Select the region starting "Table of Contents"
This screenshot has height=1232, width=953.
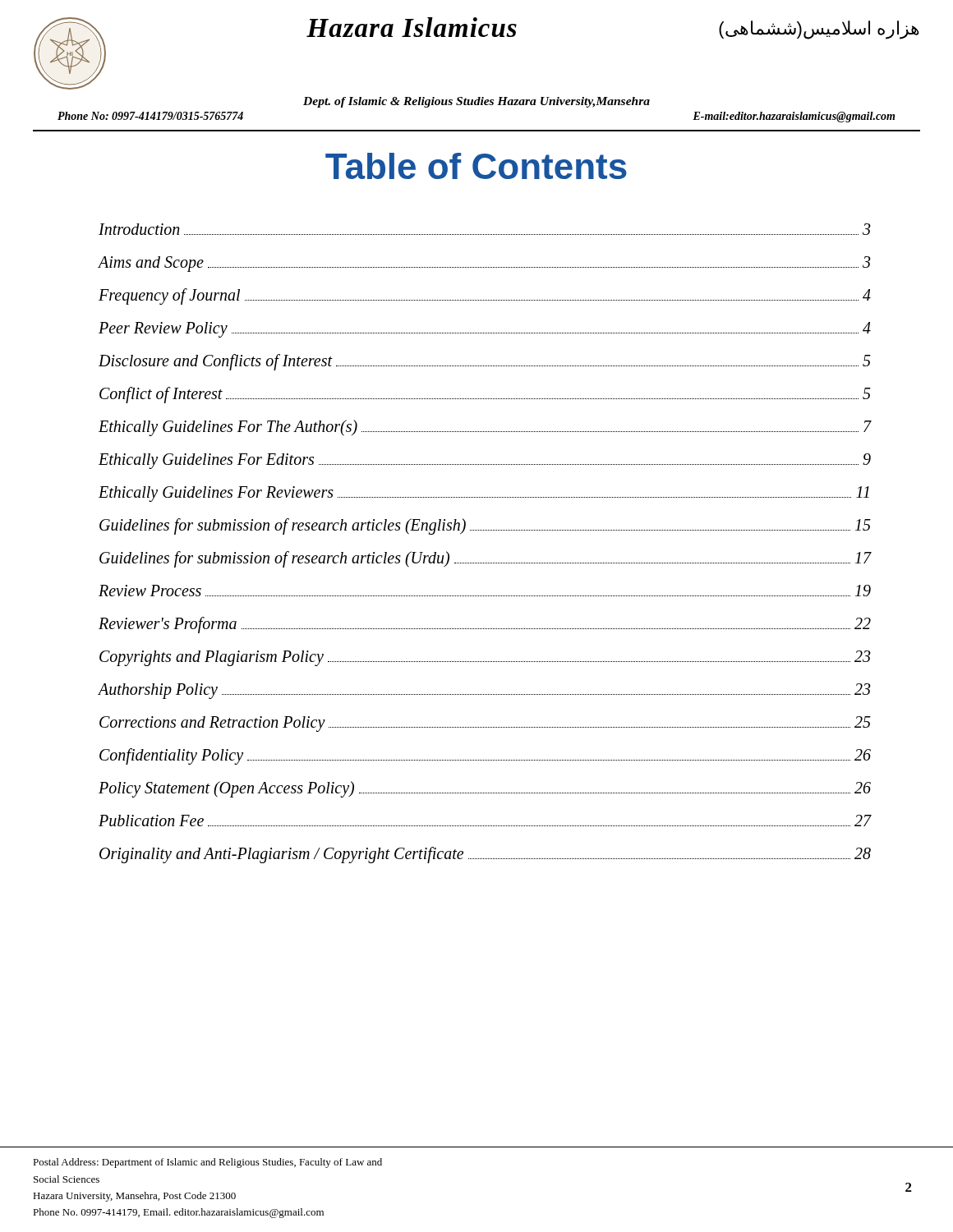476,163
